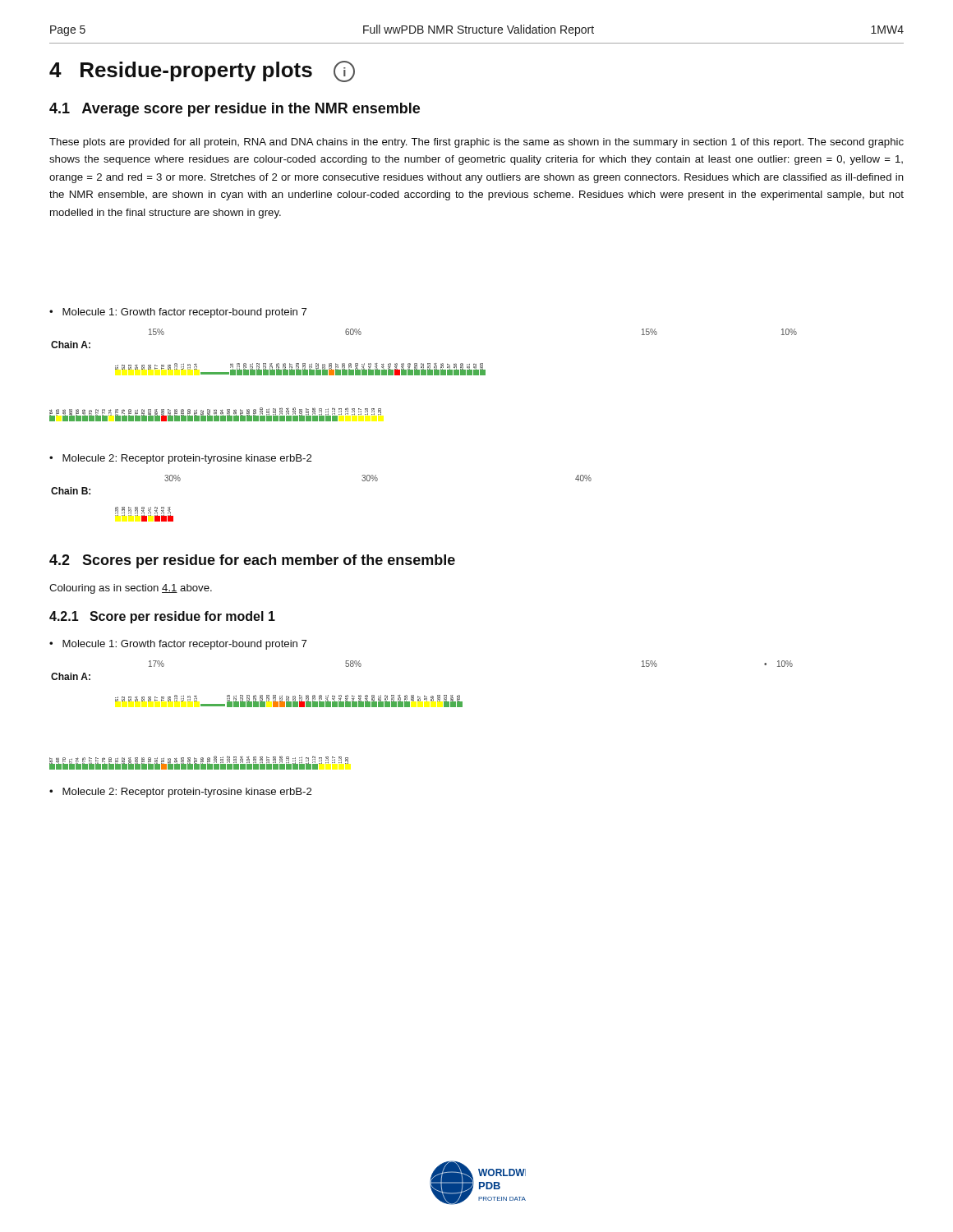This screenshot has height=1232, width=953.
Task: Select the section header that reads "4.2.1 Score per residue for model 1"
Action: coord(162,616)
